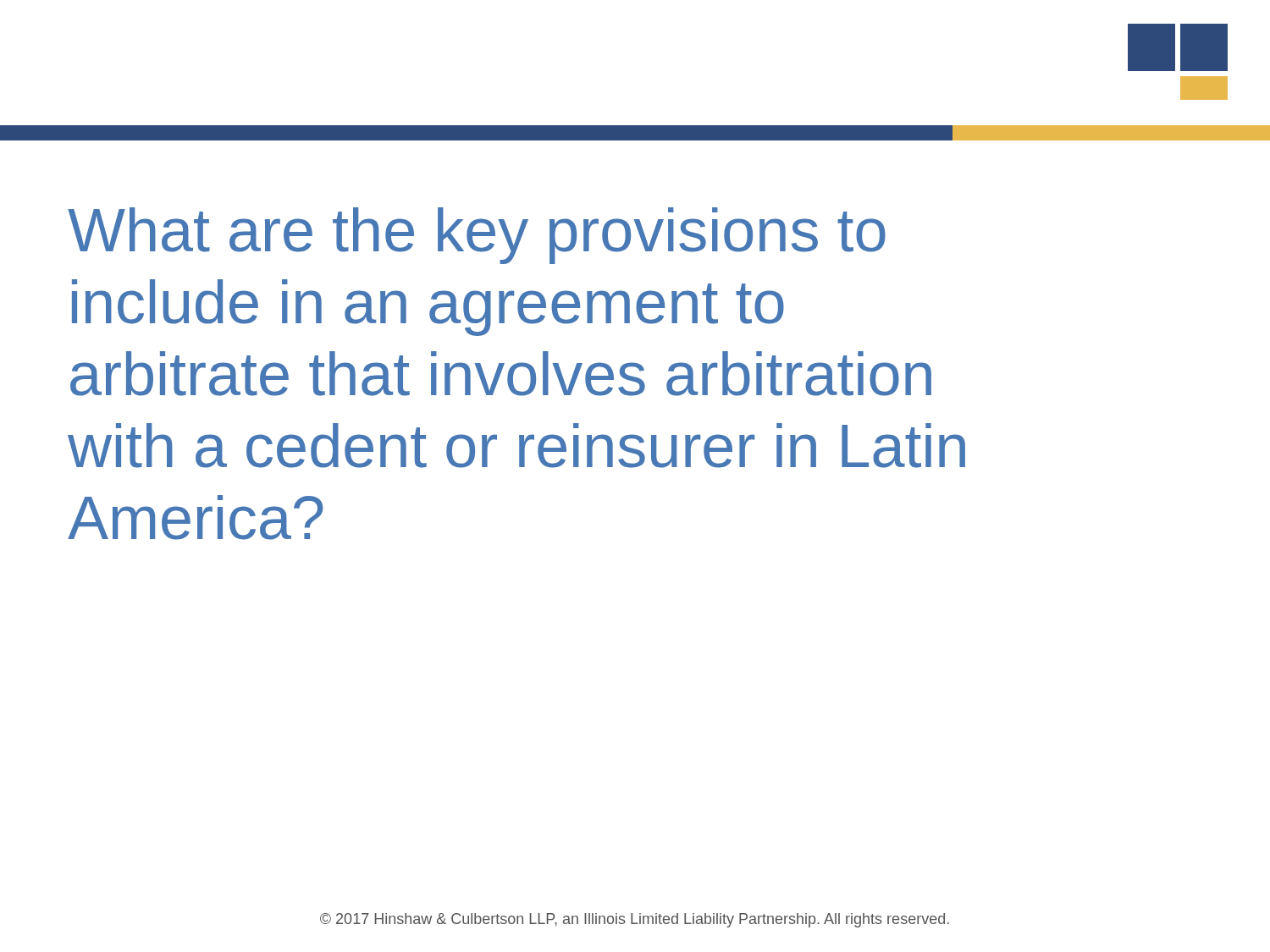The image size is (1270, 952).
Task: Point to the title beginning "What are the key provisions to"
Action: [x=518, y=374]
